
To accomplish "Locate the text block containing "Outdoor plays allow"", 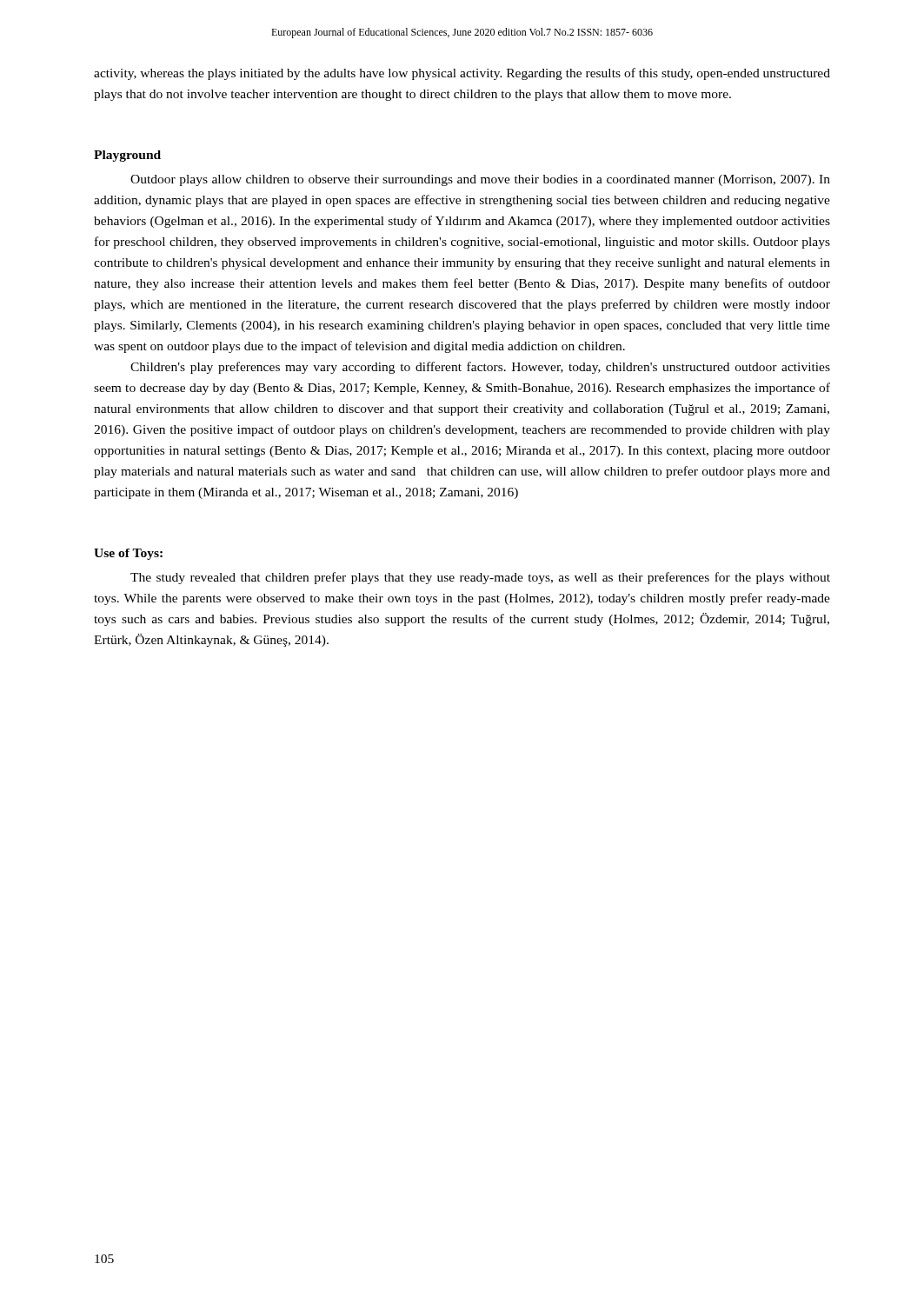I will tap(462, 262).
